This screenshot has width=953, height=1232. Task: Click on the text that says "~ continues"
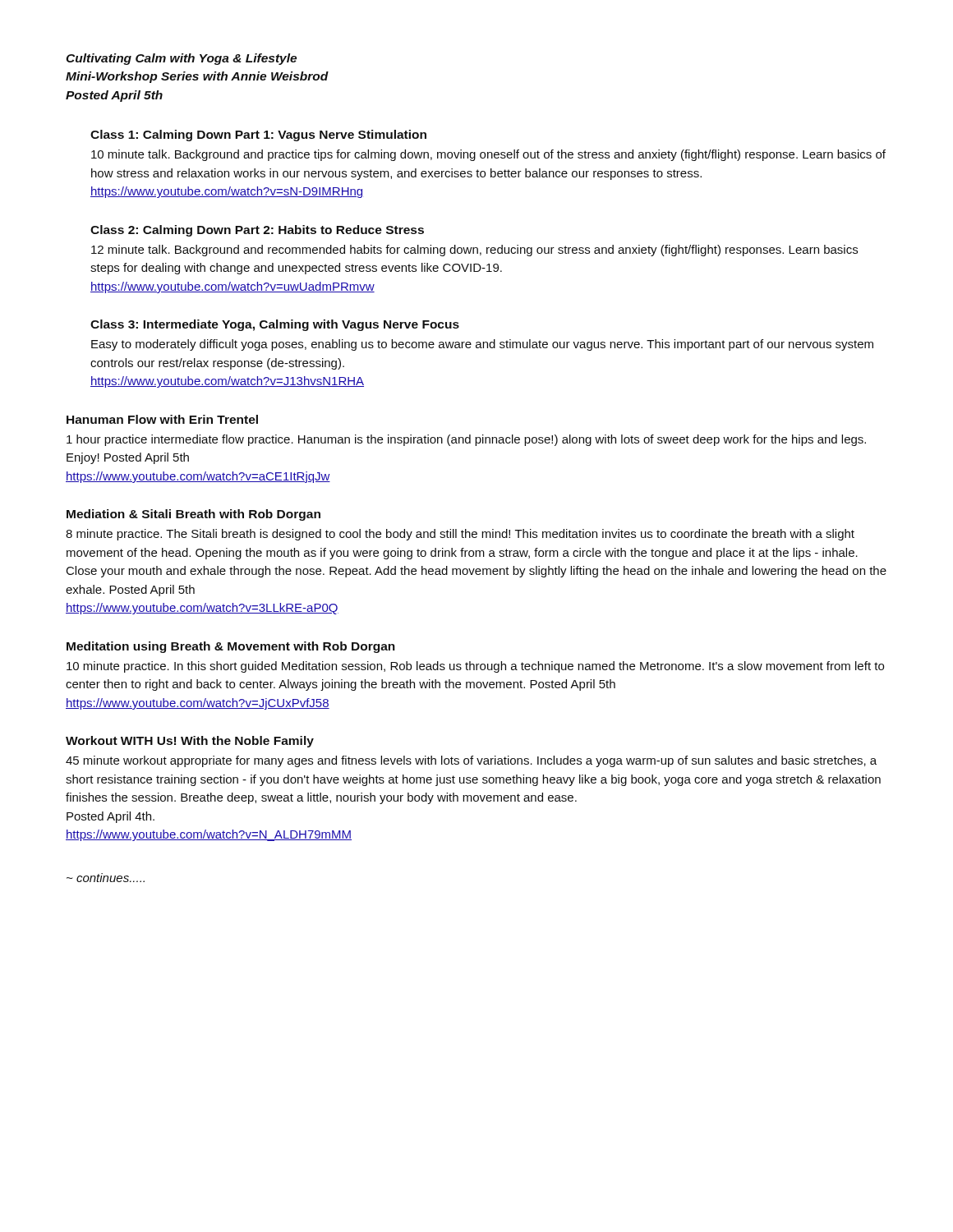click(x=106, y=878)
